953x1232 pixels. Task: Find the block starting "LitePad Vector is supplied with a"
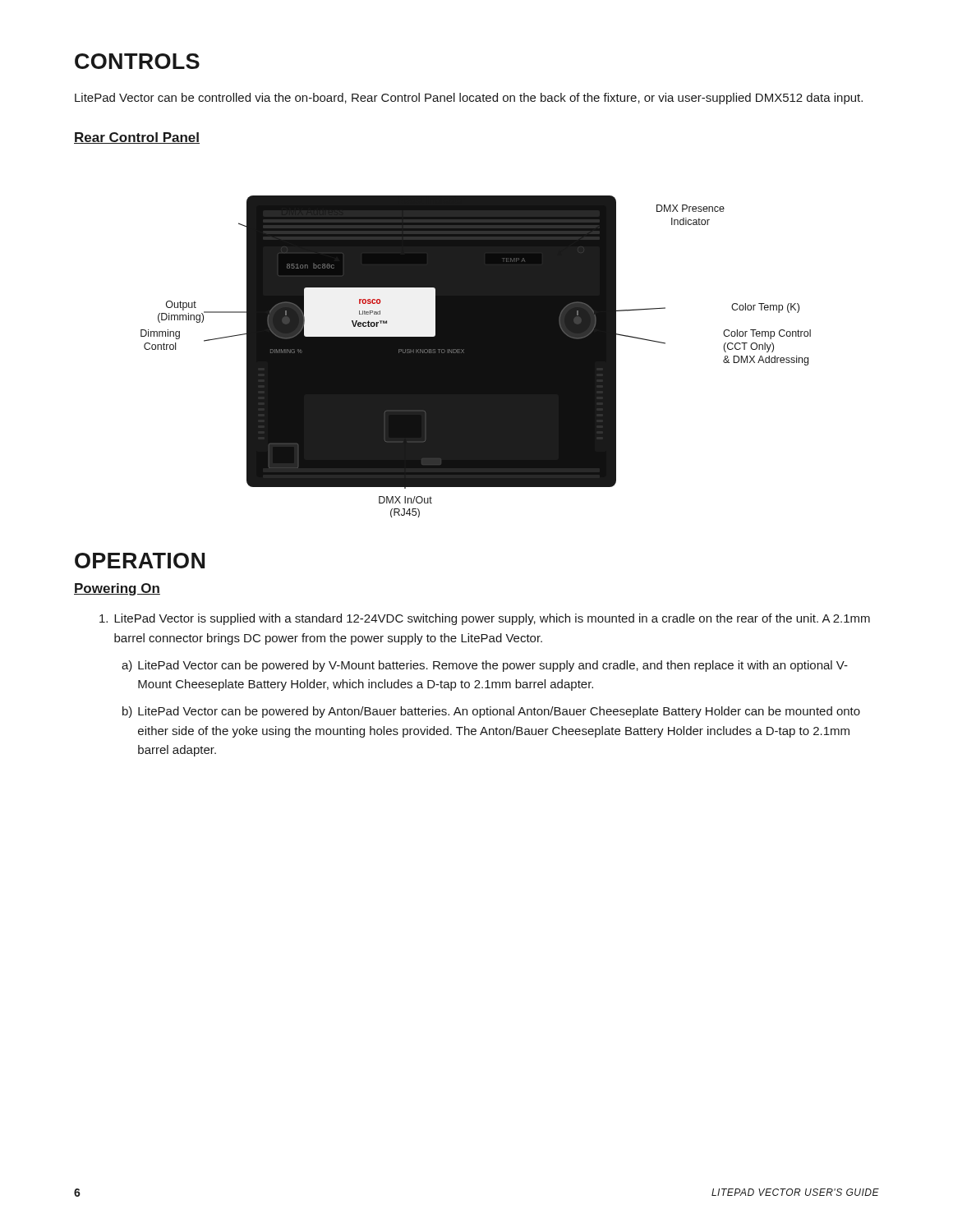tap(489, 628)
